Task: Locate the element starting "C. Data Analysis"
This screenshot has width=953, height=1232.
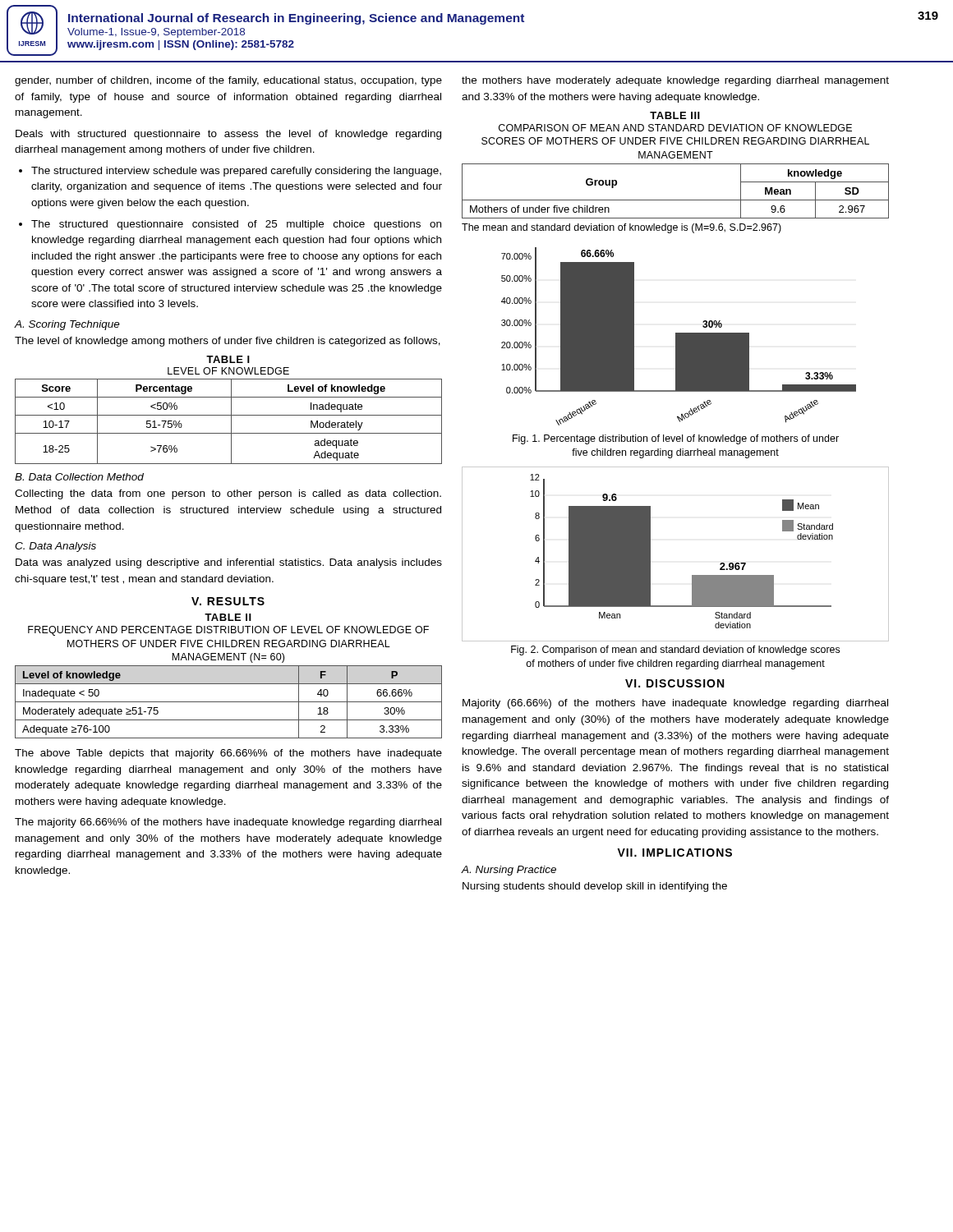Action: click(x=56, y=546)
